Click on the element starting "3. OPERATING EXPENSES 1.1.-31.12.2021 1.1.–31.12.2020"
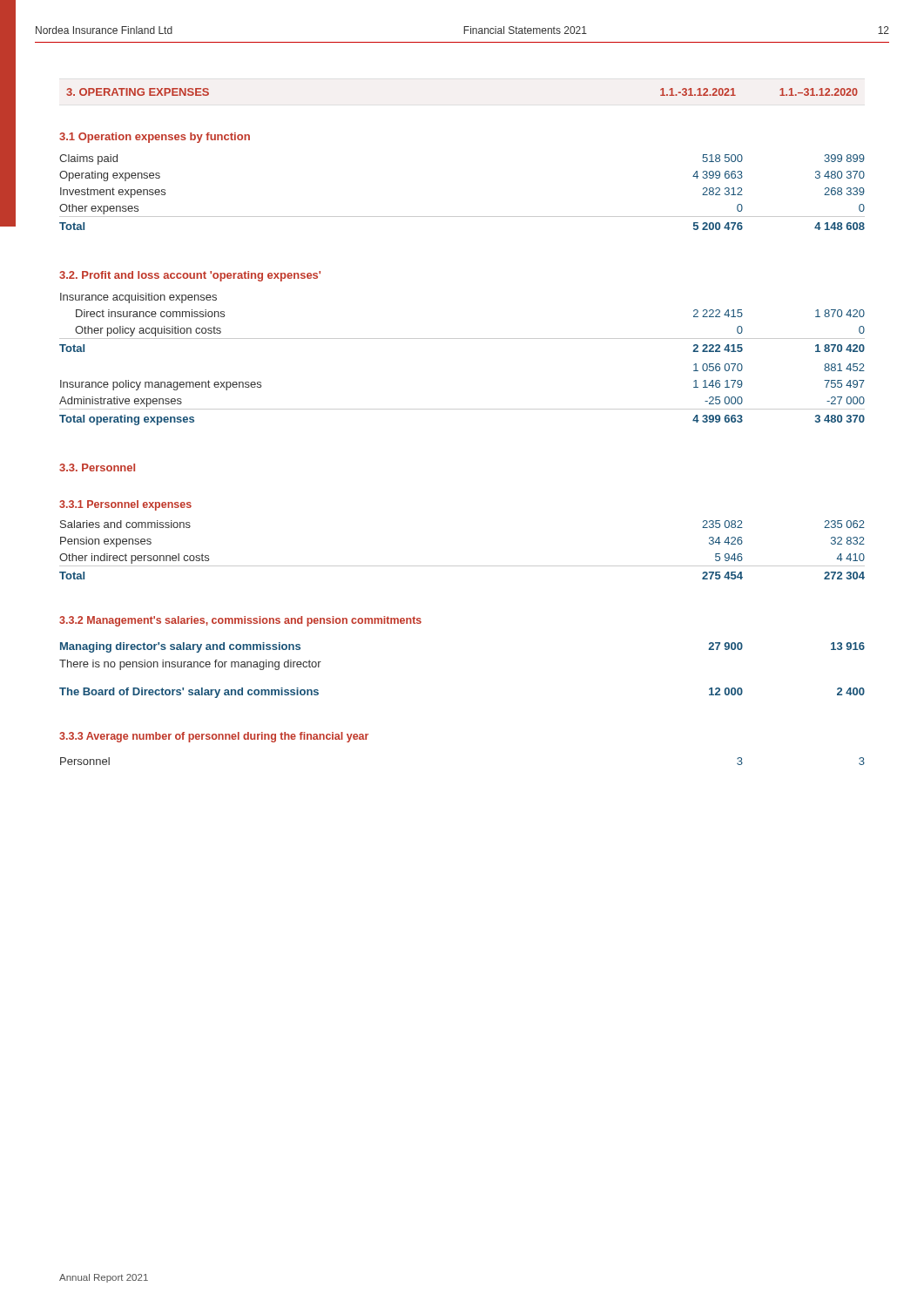Screen dimensions: 1307x924 tap(142, 92)
